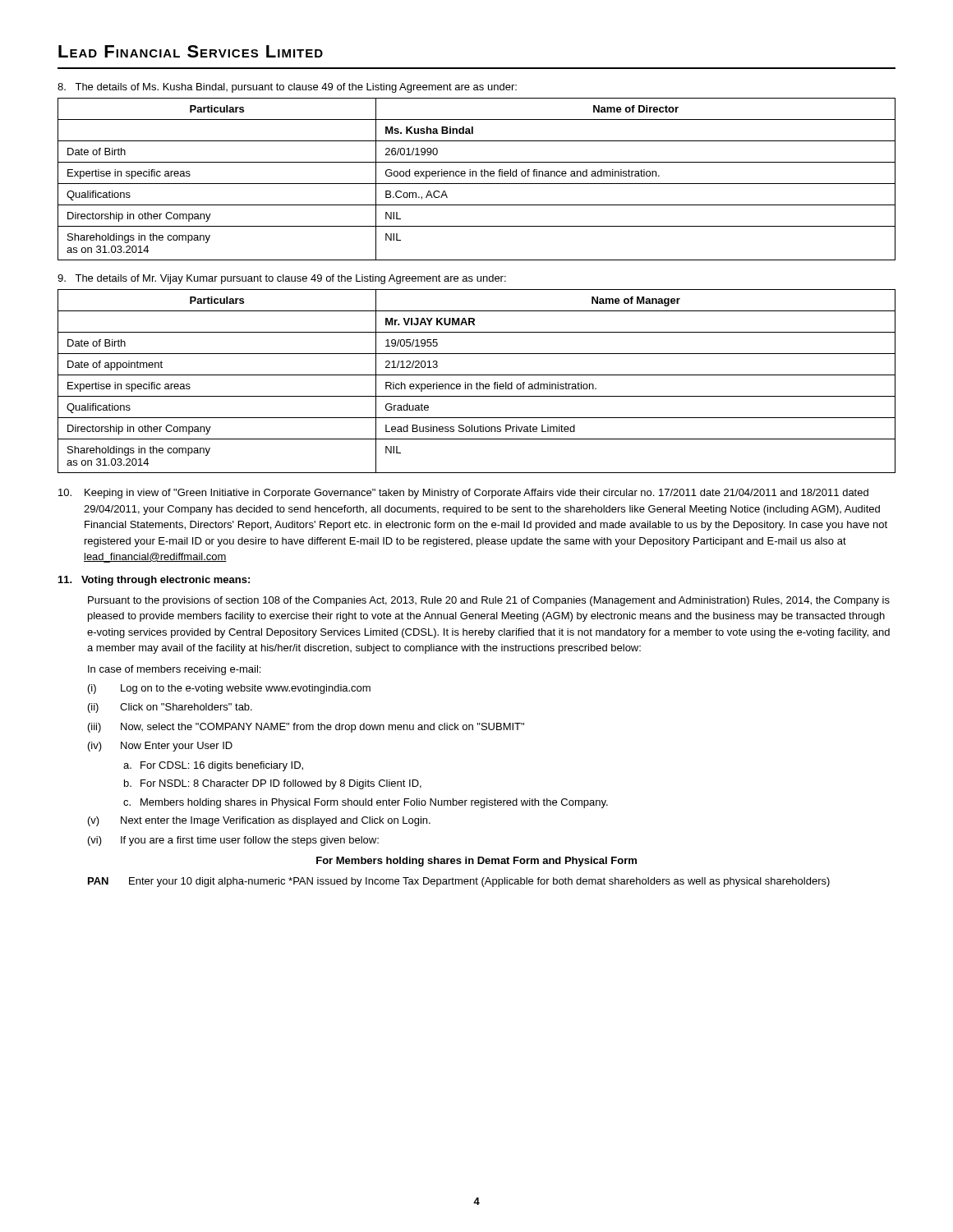Click on the table containing "Lead Business Solutions"

pyautogui.click(x=476, y=381)
